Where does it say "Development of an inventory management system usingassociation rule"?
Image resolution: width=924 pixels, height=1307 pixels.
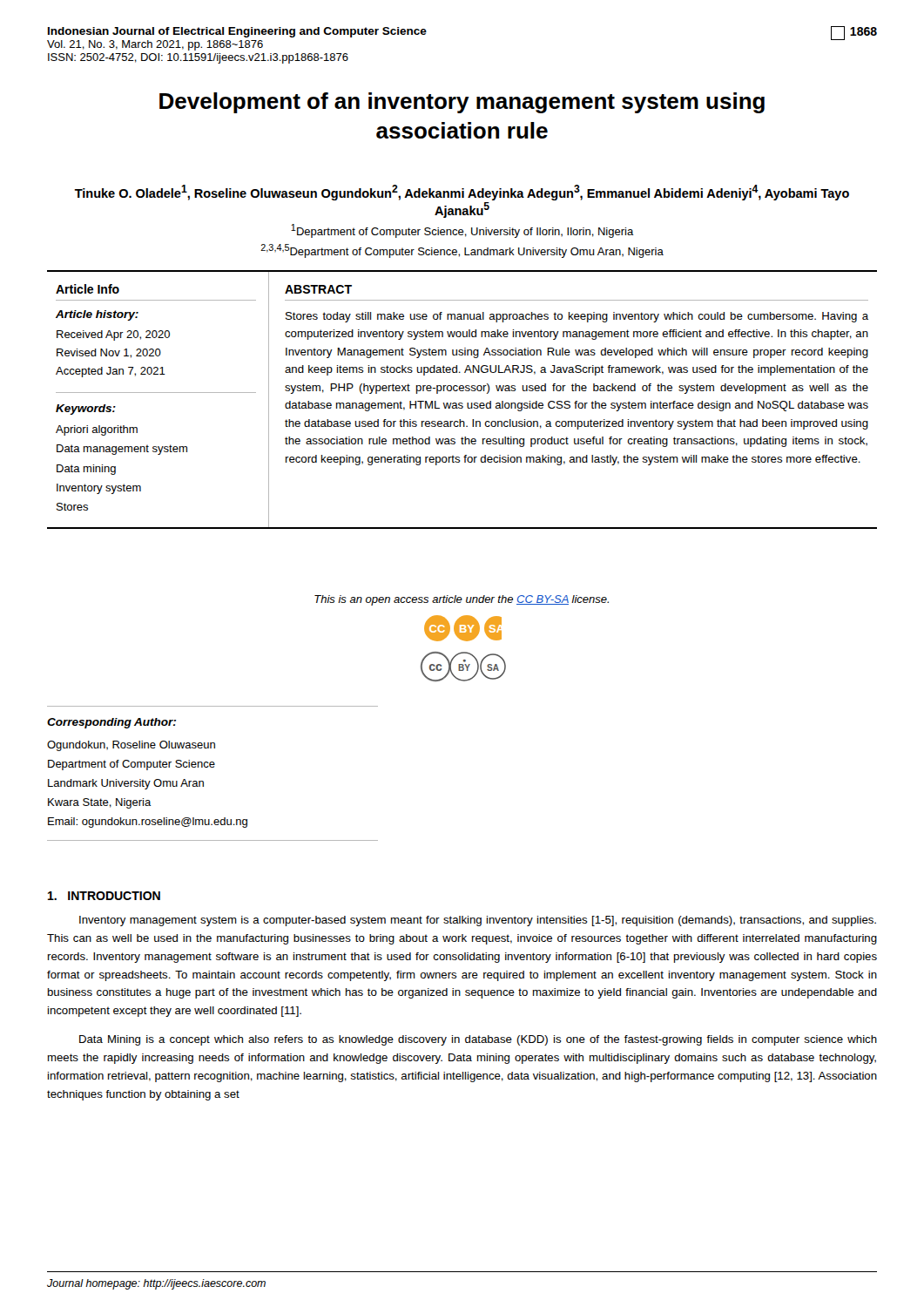click(462, 117)
